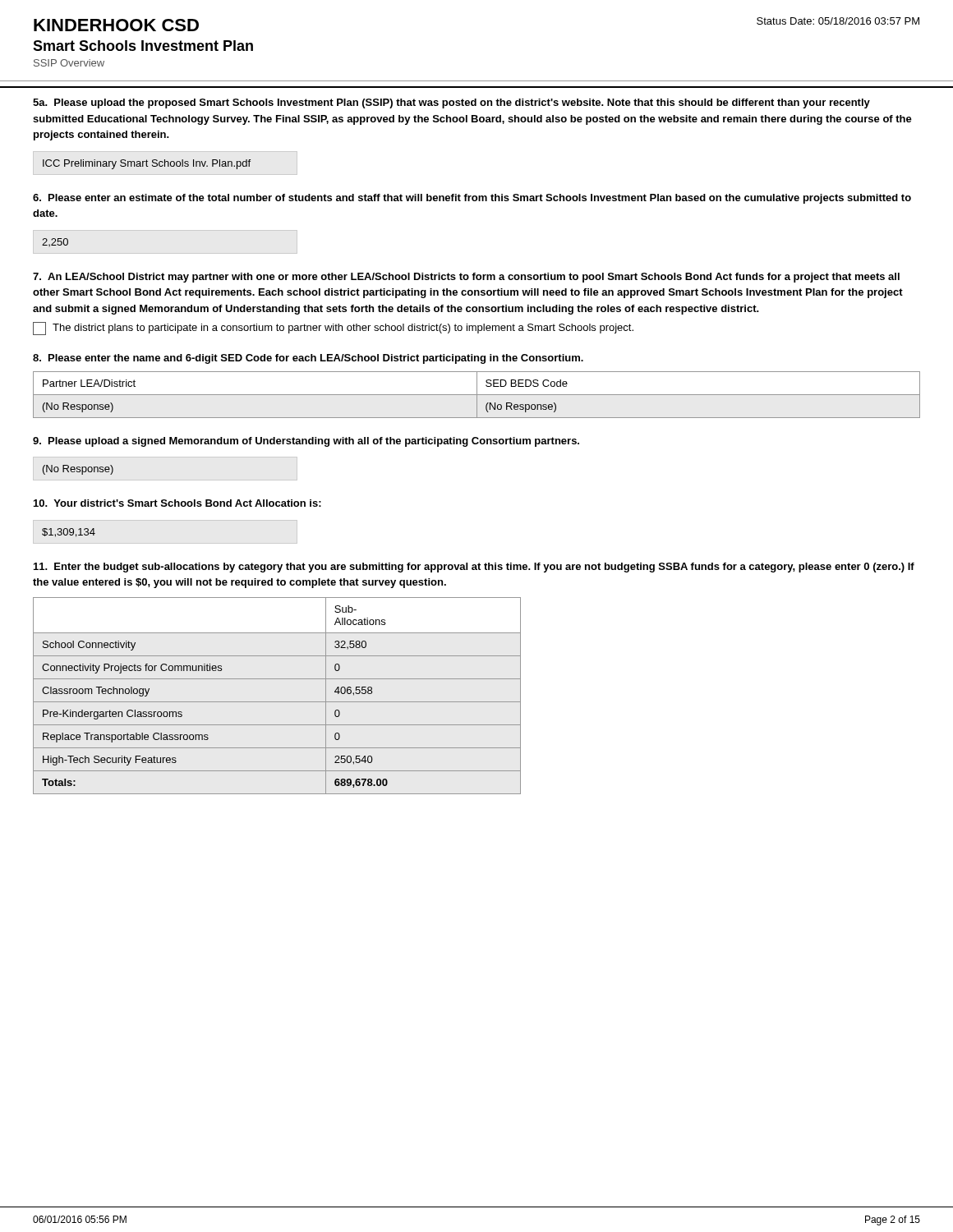The height and width of the screenshot is (1232, 953).
Task: Find "Smart Schools Investment Plan" on this page
Action: [x=143, y=46]
